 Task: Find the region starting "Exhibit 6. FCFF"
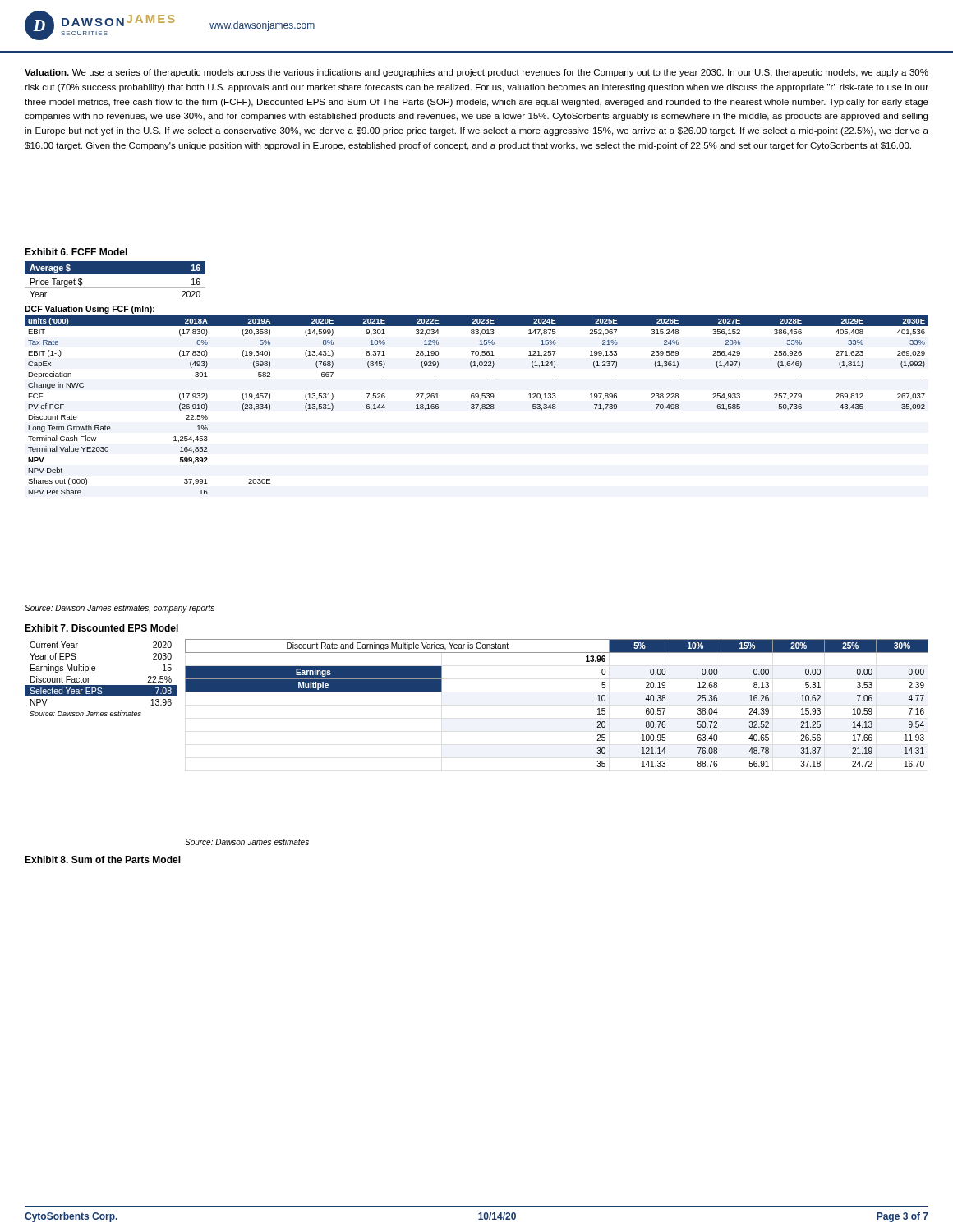76,252
